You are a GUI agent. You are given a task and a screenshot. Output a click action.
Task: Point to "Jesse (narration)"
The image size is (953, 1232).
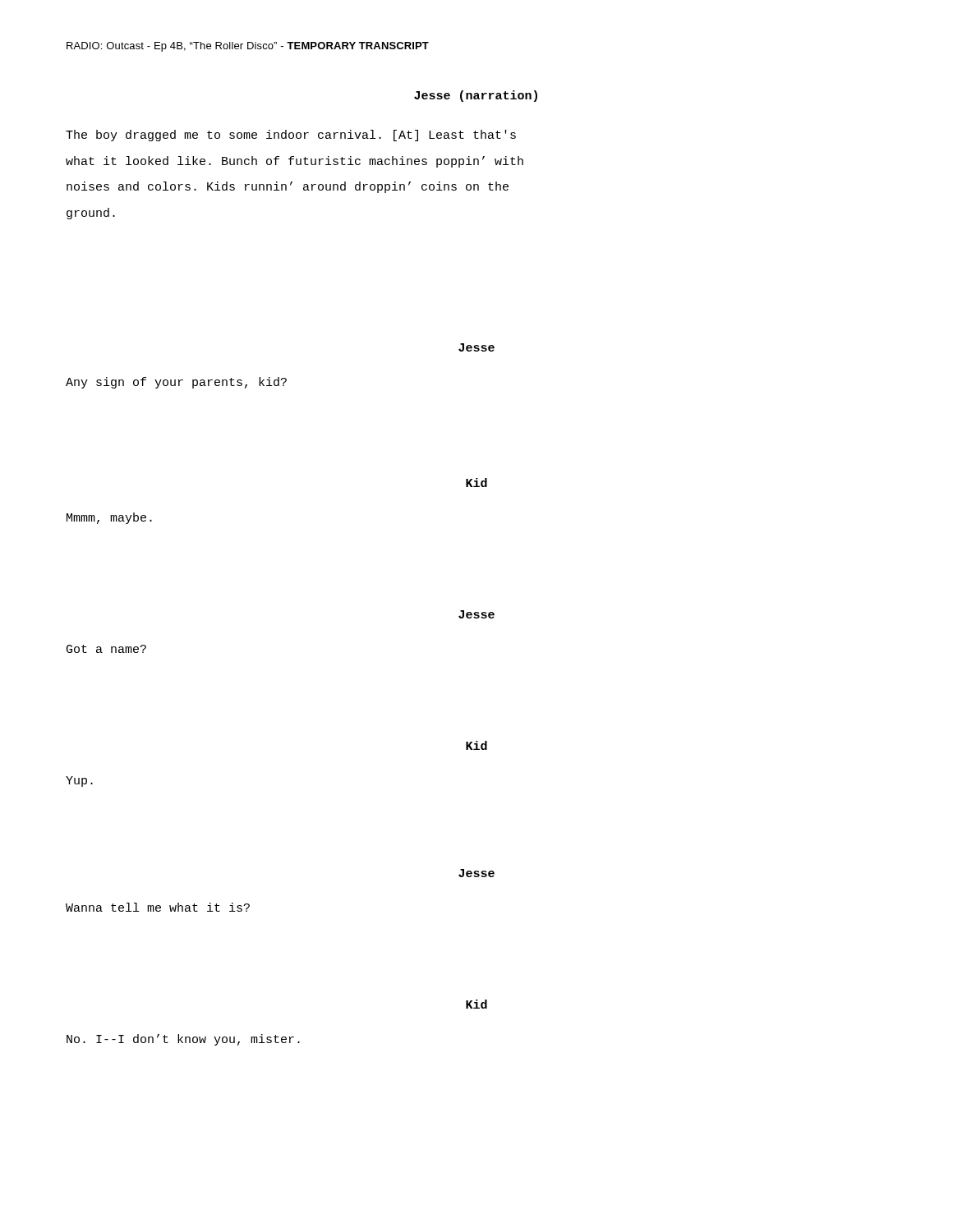(x=476, y=97)
